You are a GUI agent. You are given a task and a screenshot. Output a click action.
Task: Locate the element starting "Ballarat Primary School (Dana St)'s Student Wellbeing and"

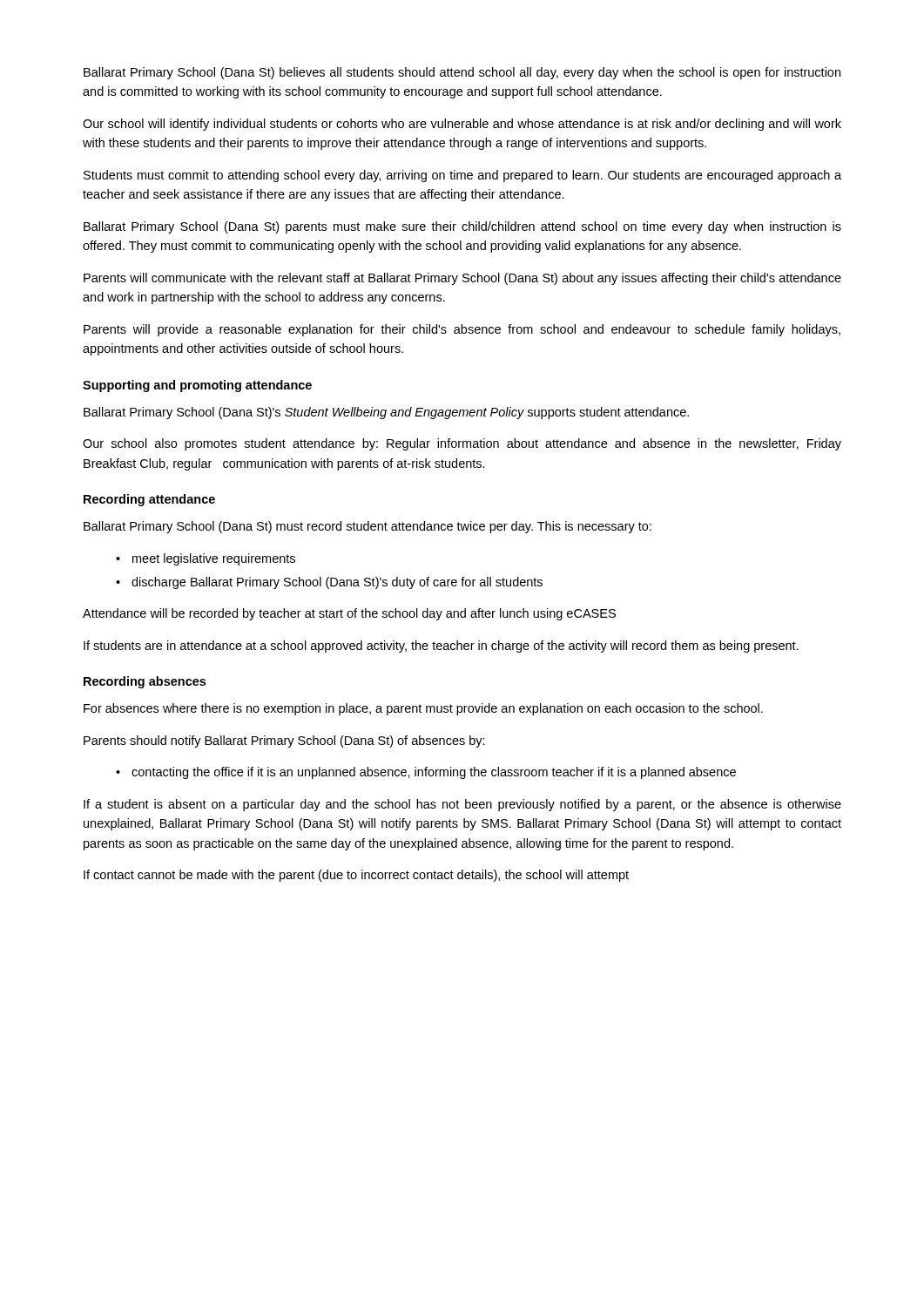coord(386,412)
